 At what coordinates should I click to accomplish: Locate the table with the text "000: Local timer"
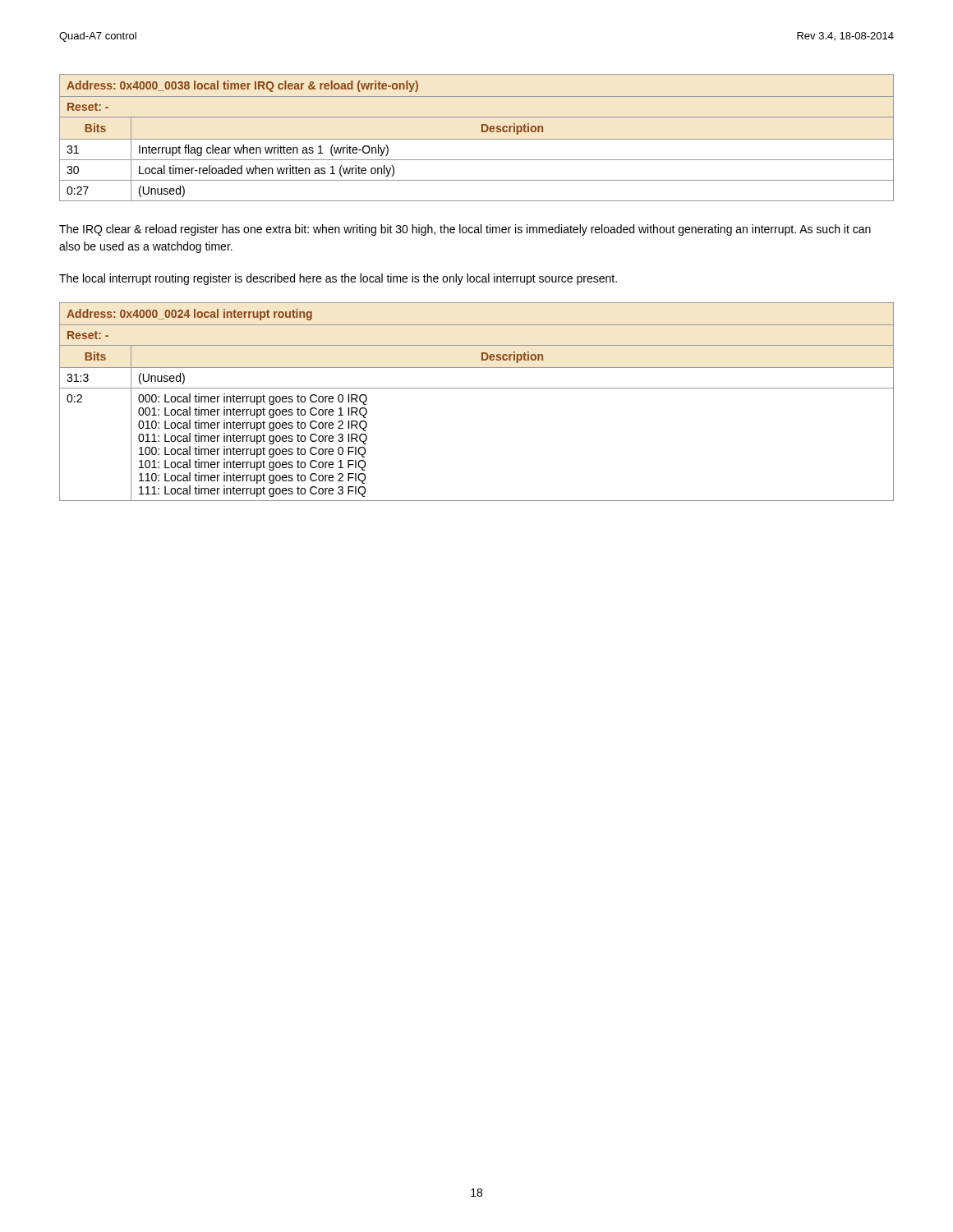tap(476, 402)
